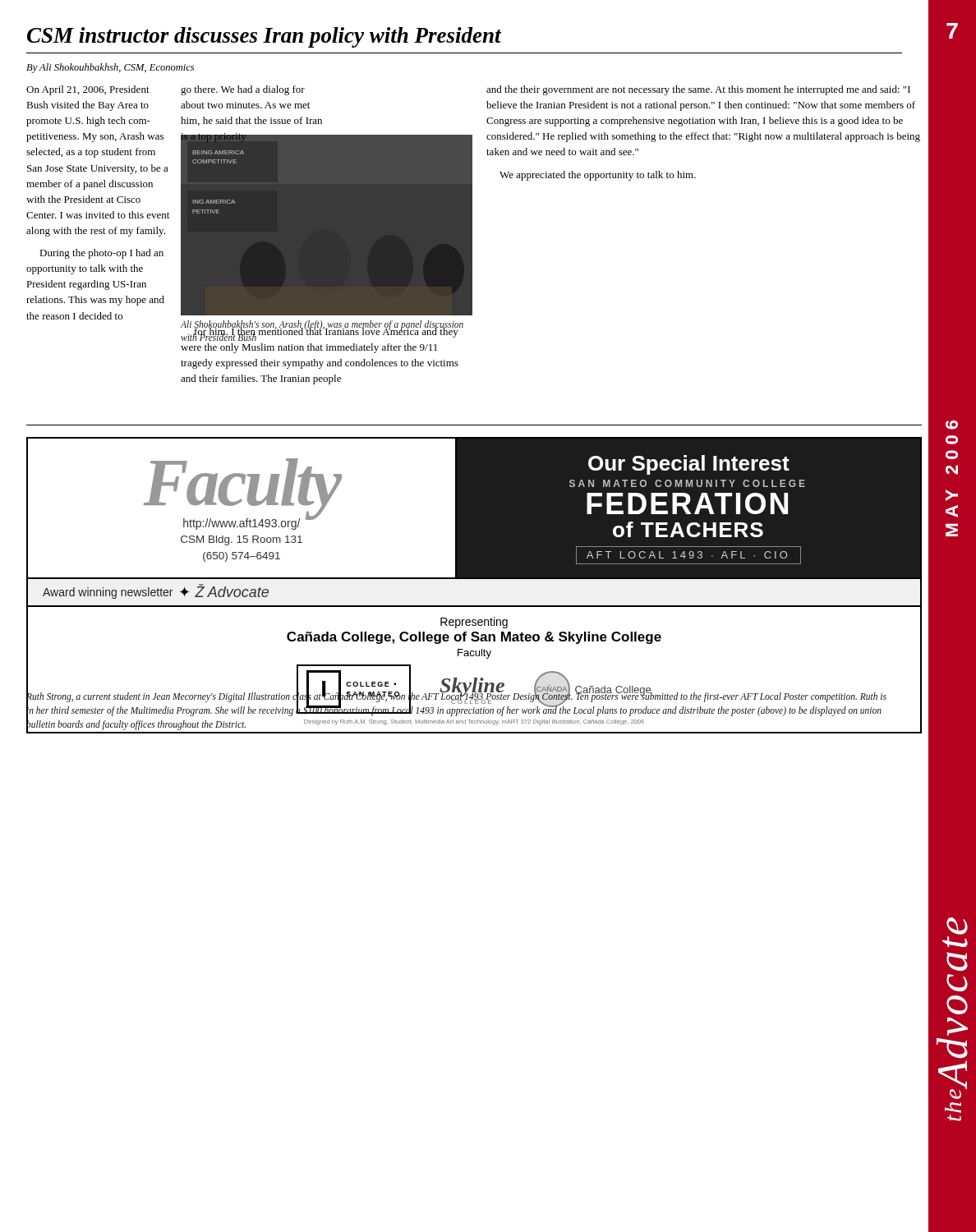Locate the title that says "CSM instructor discusses Iran policy with President"

pos(264,35)
